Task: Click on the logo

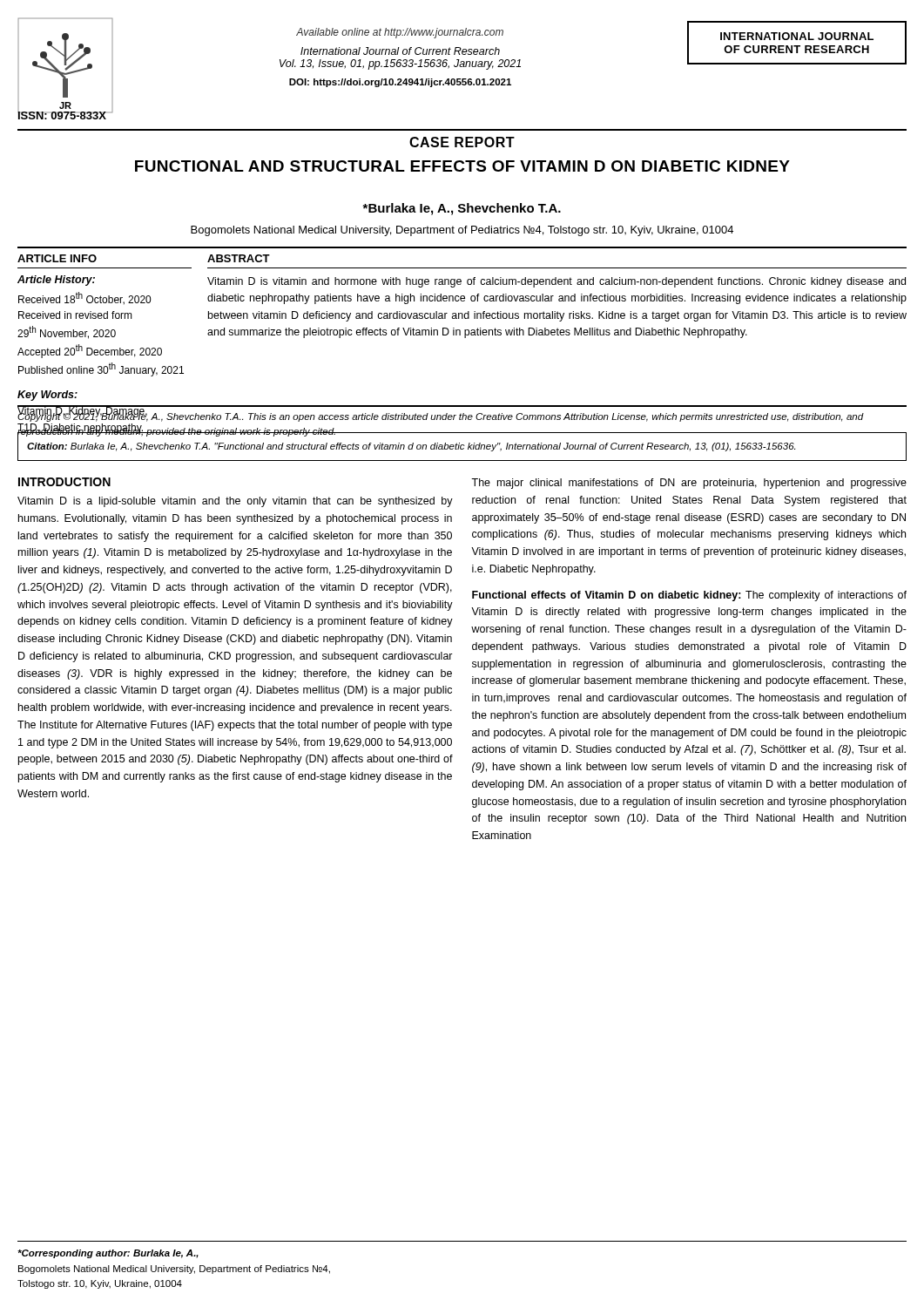Action: [x=65, y=67]
